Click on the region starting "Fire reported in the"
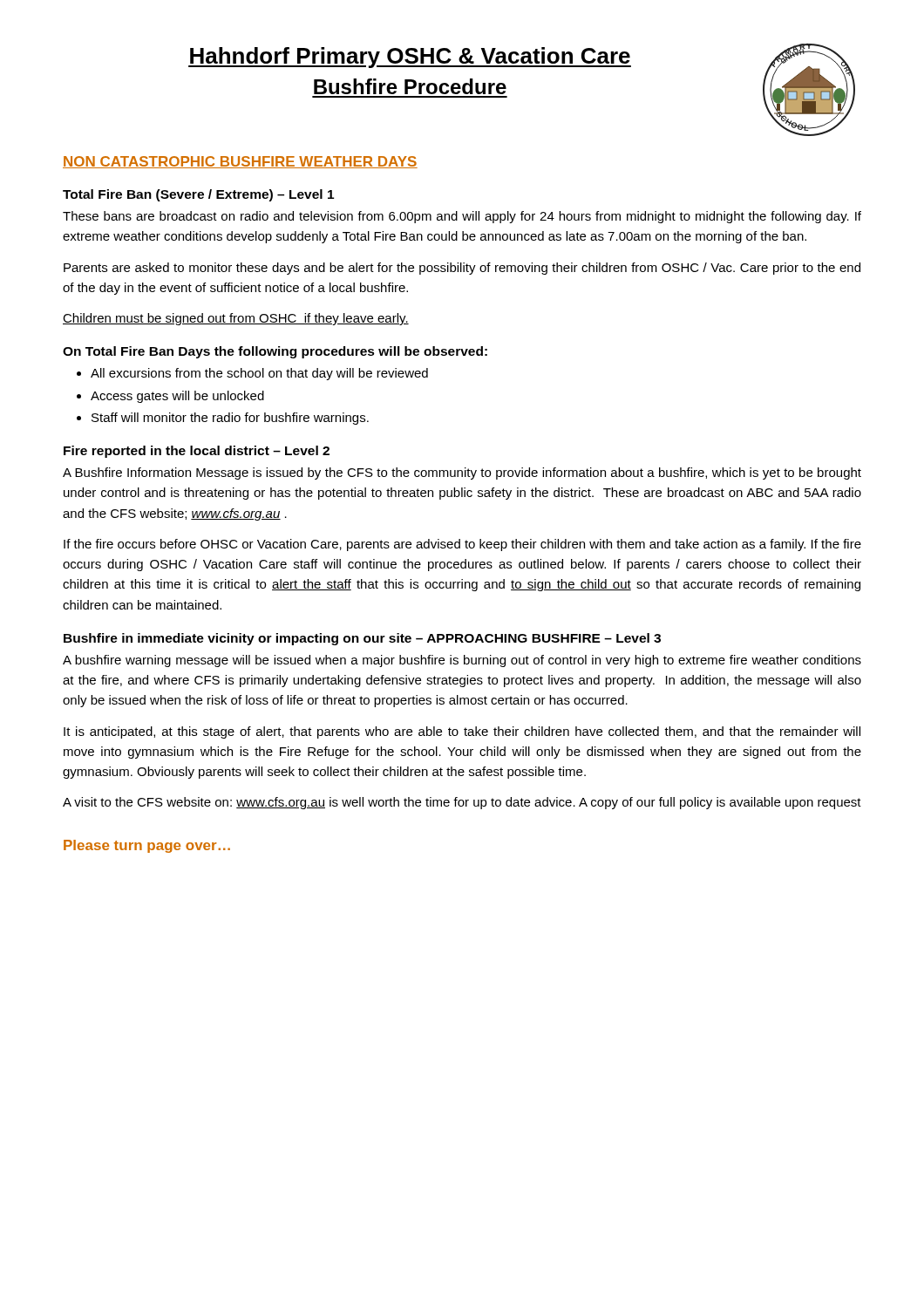Viewport: 924px width, 1308px height. click(196, 450)
